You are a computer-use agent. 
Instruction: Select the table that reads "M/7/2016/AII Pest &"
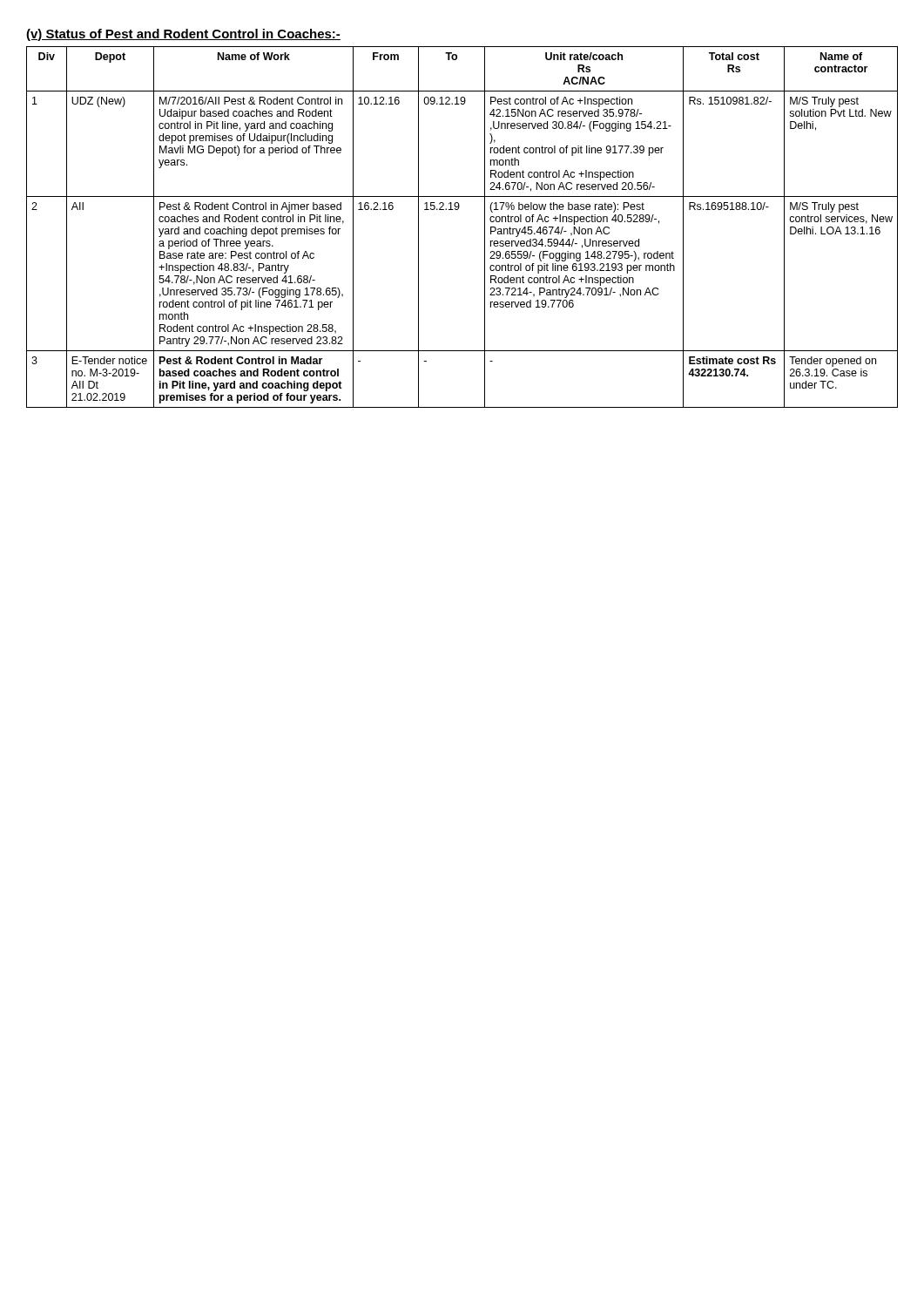click(x=462, y=227)
